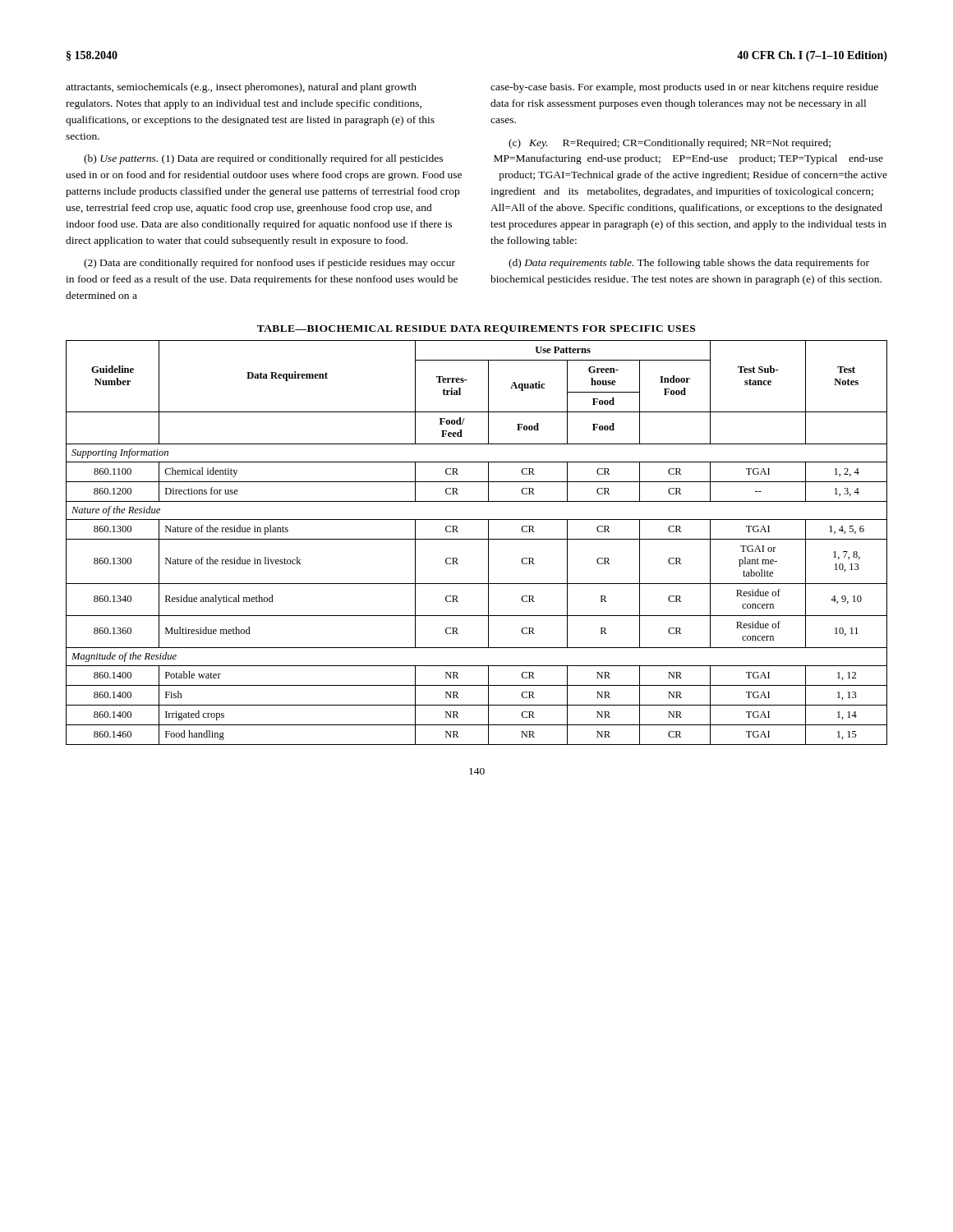This screenshot has height=1232, width=953.
Task: Locate the caption
Action: coord(476,328)
